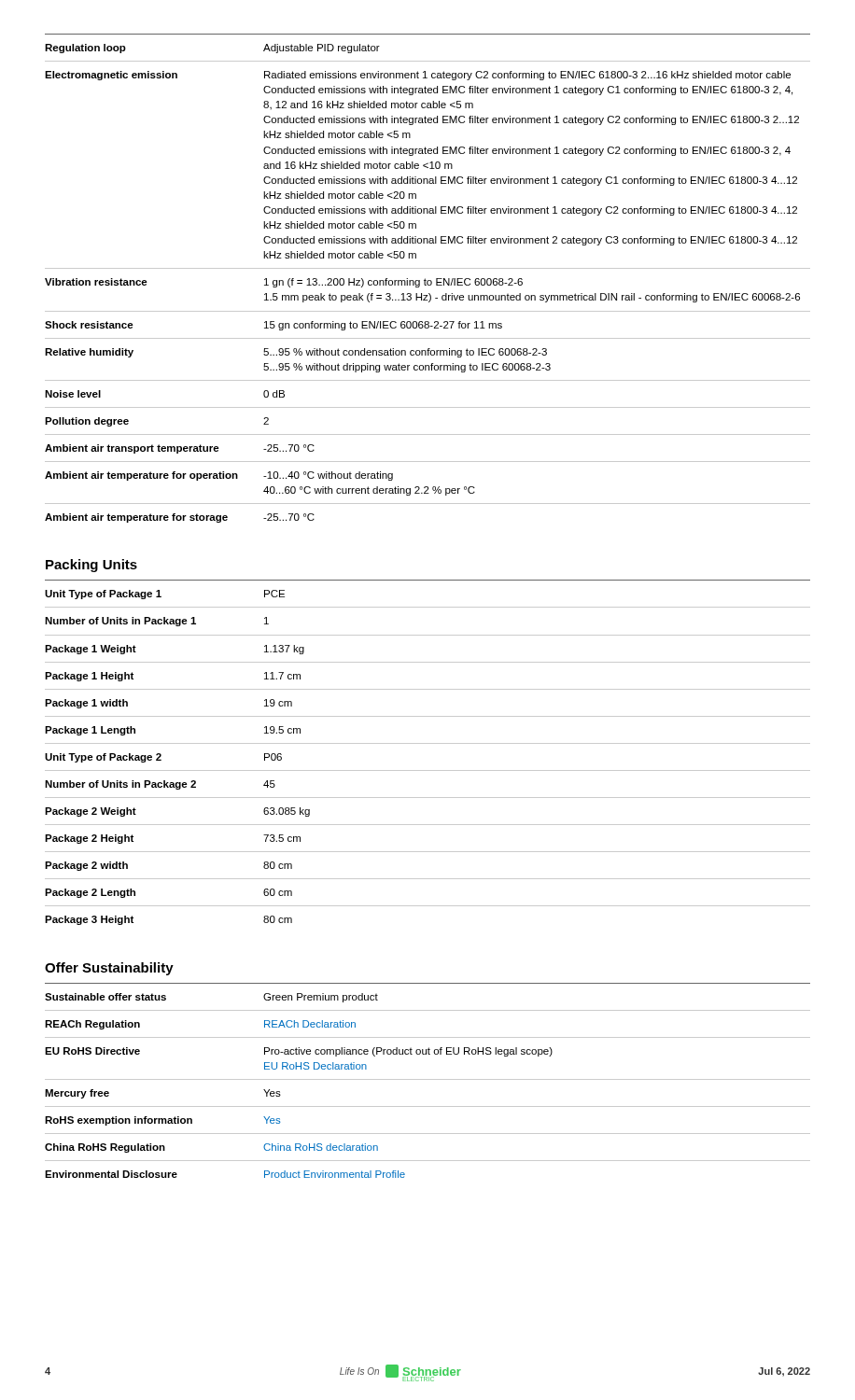Locate the section header that reads "Packing Units"
855x1400 pixels.
[91, 565]
